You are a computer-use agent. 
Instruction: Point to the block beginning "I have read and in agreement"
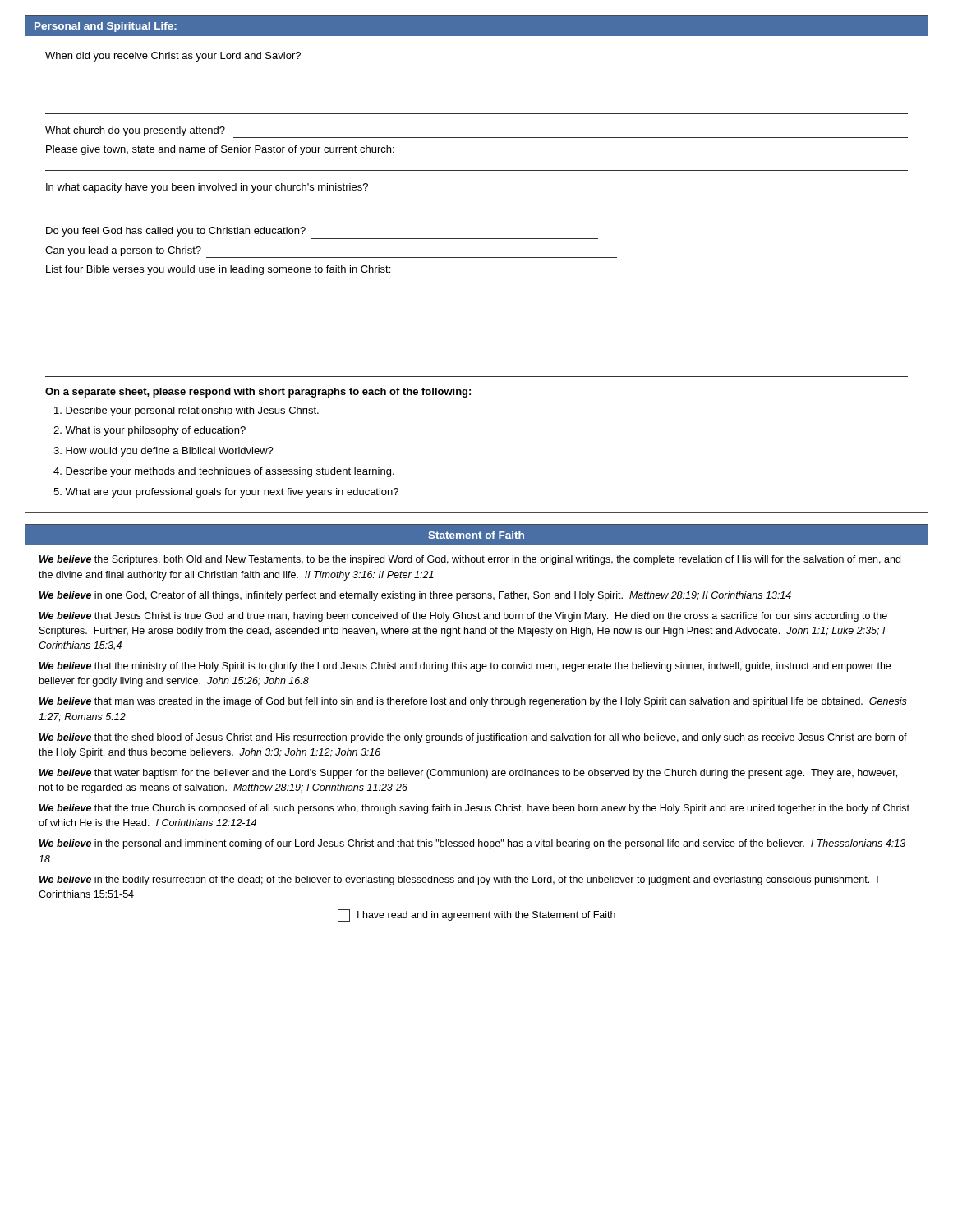pos(476,915)
